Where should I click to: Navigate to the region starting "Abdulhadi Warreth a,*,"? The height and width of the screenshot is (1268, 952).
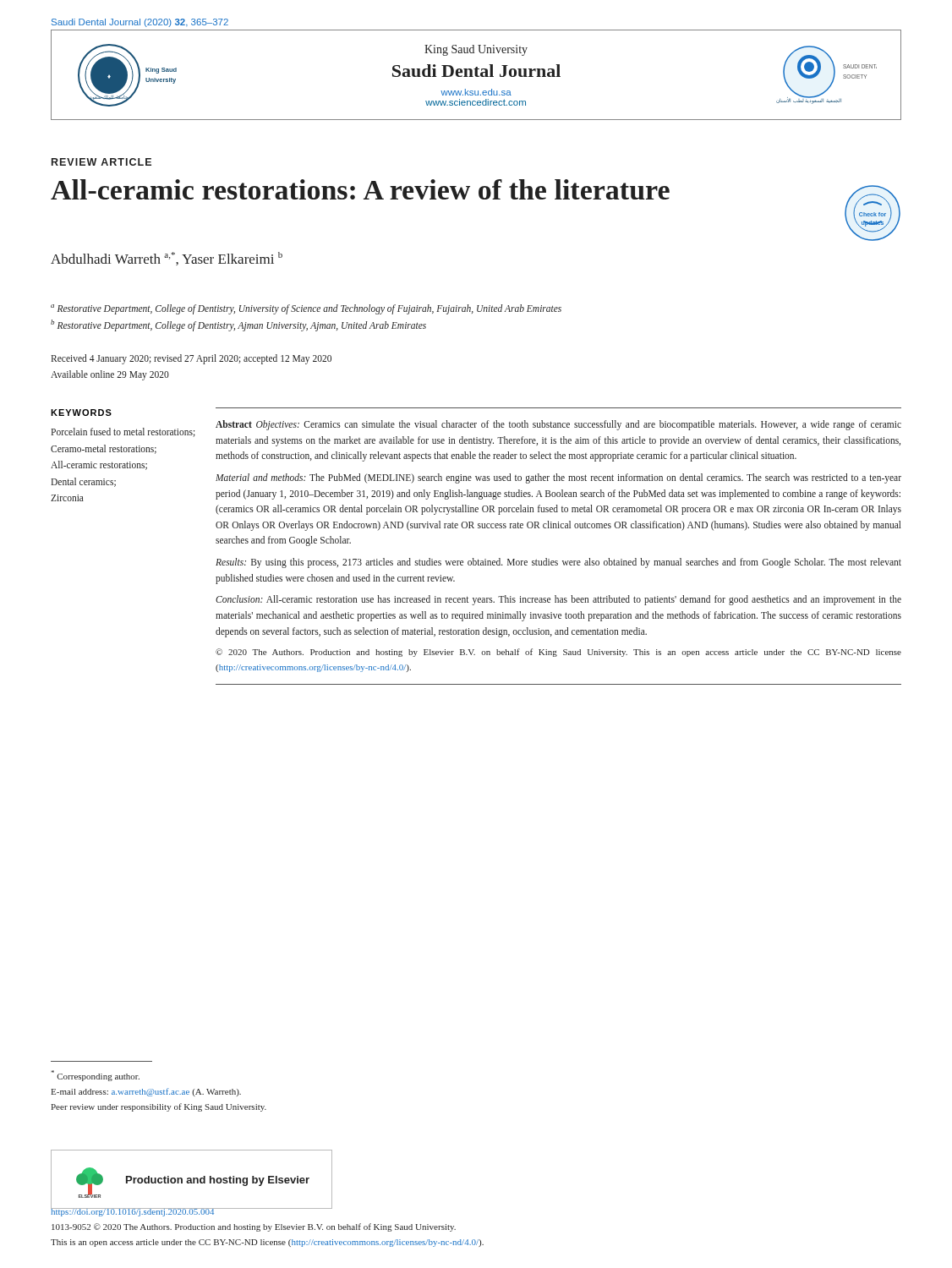pyautogui.click(x=167, y=258)
